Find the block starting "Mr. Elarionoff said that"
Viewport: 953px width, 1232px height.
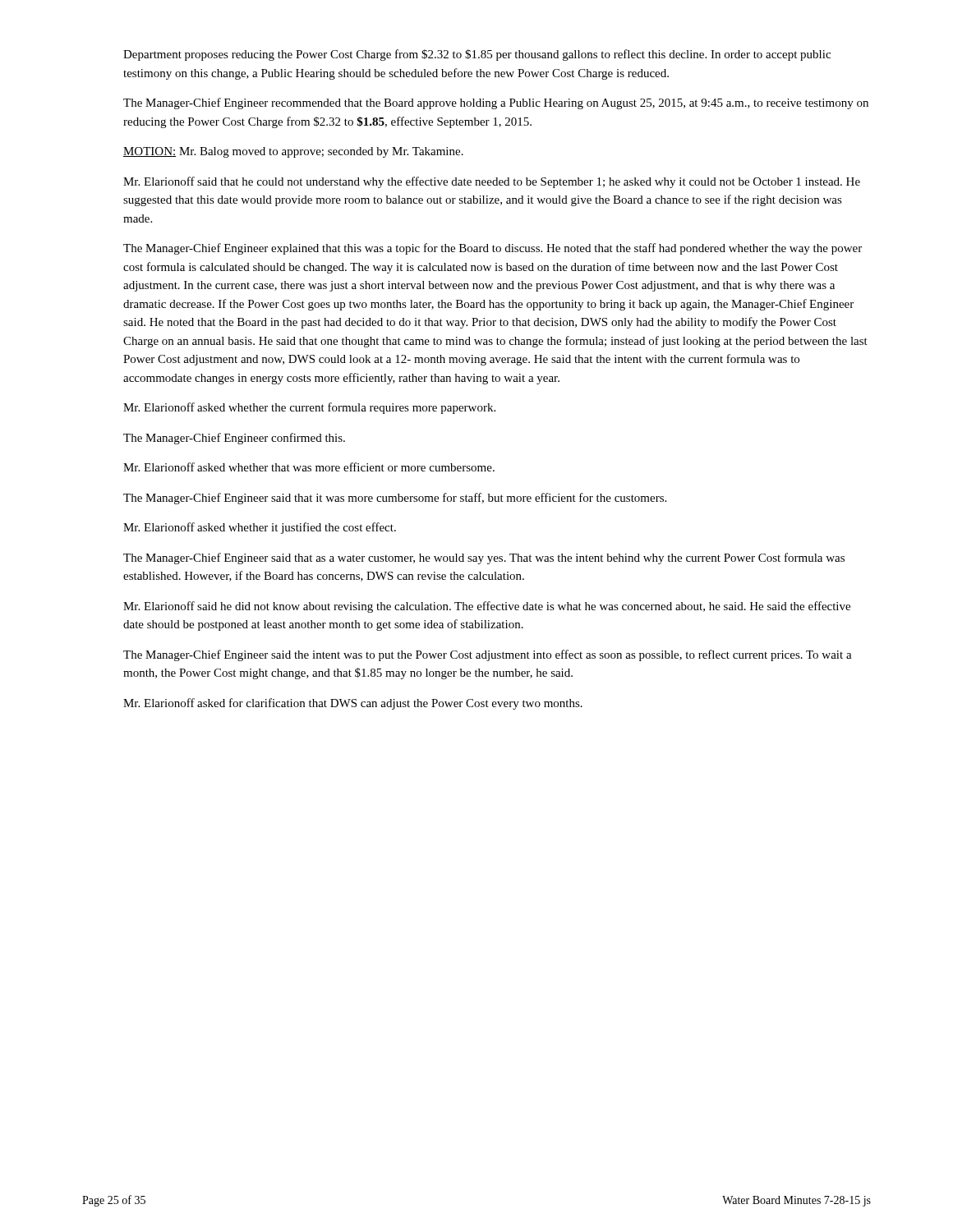coord(492,200)
